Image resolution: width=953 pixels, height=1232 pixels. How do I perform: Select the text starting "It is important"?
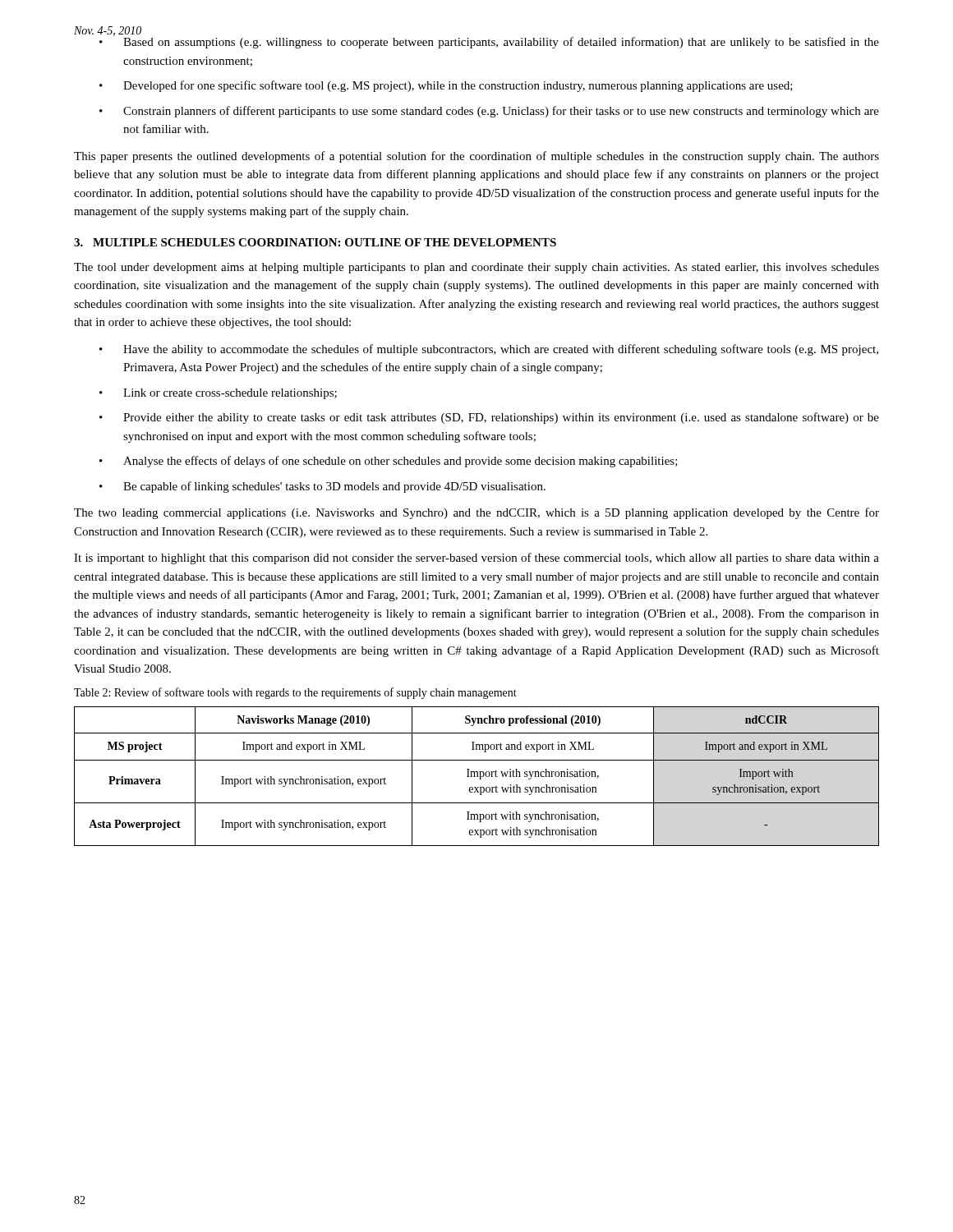pyautogui.click(x=476, y=613)
